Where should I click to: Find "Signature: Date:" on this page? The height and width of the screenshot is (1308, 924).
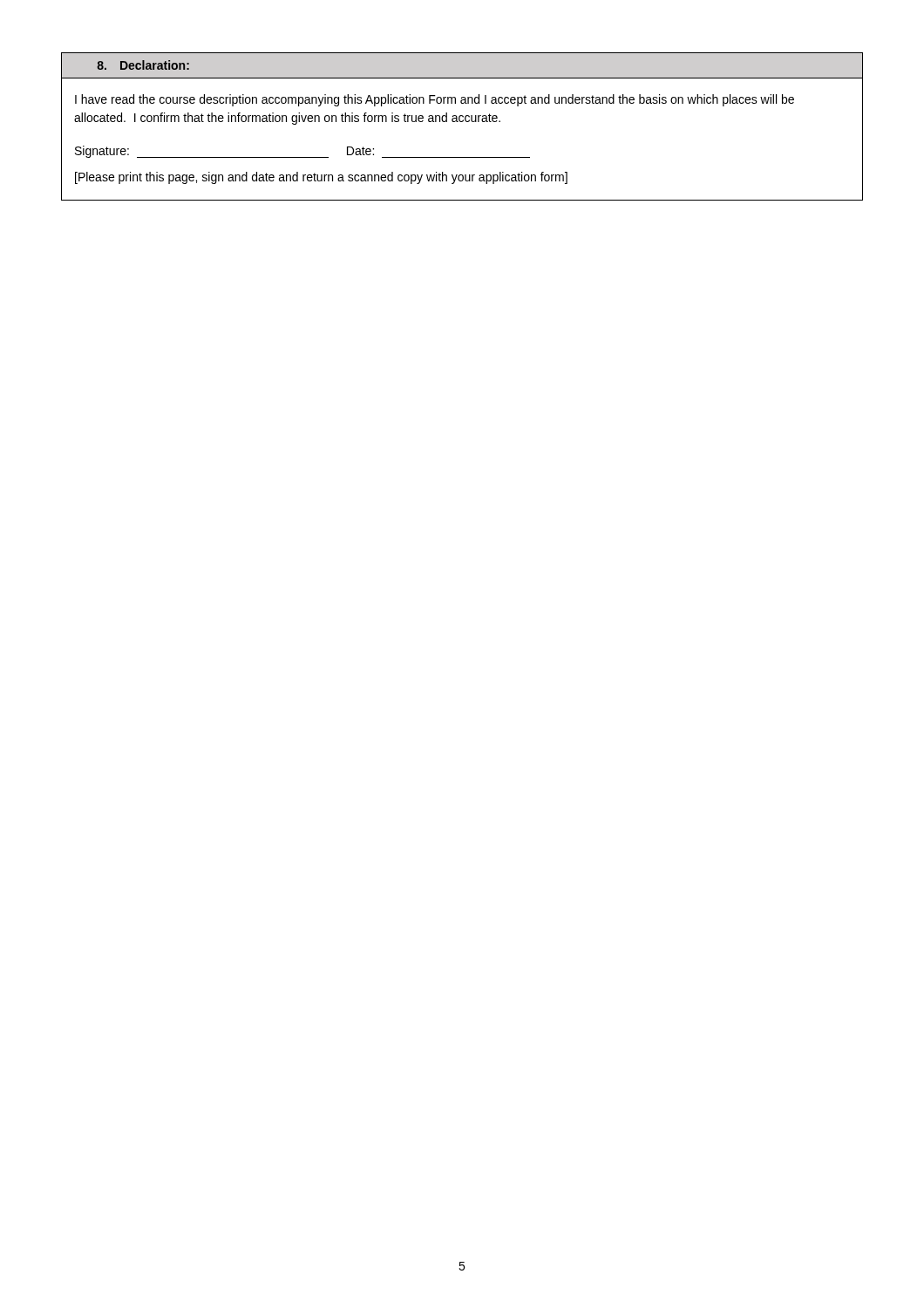pyautogui.click(x=302, y=150)
